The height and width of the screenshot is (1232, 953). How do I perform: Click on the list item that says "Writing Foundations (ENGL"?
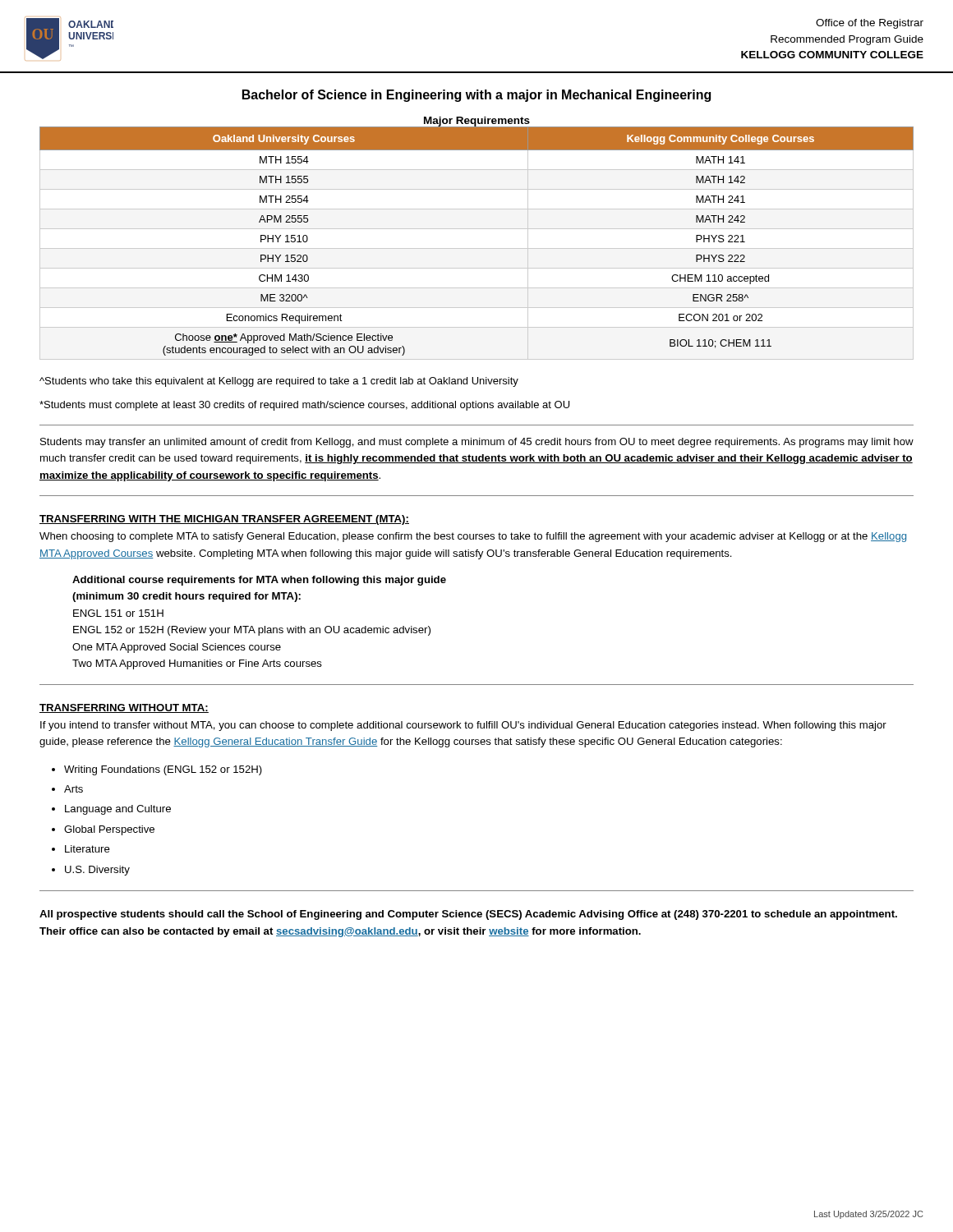pos(163,769)
